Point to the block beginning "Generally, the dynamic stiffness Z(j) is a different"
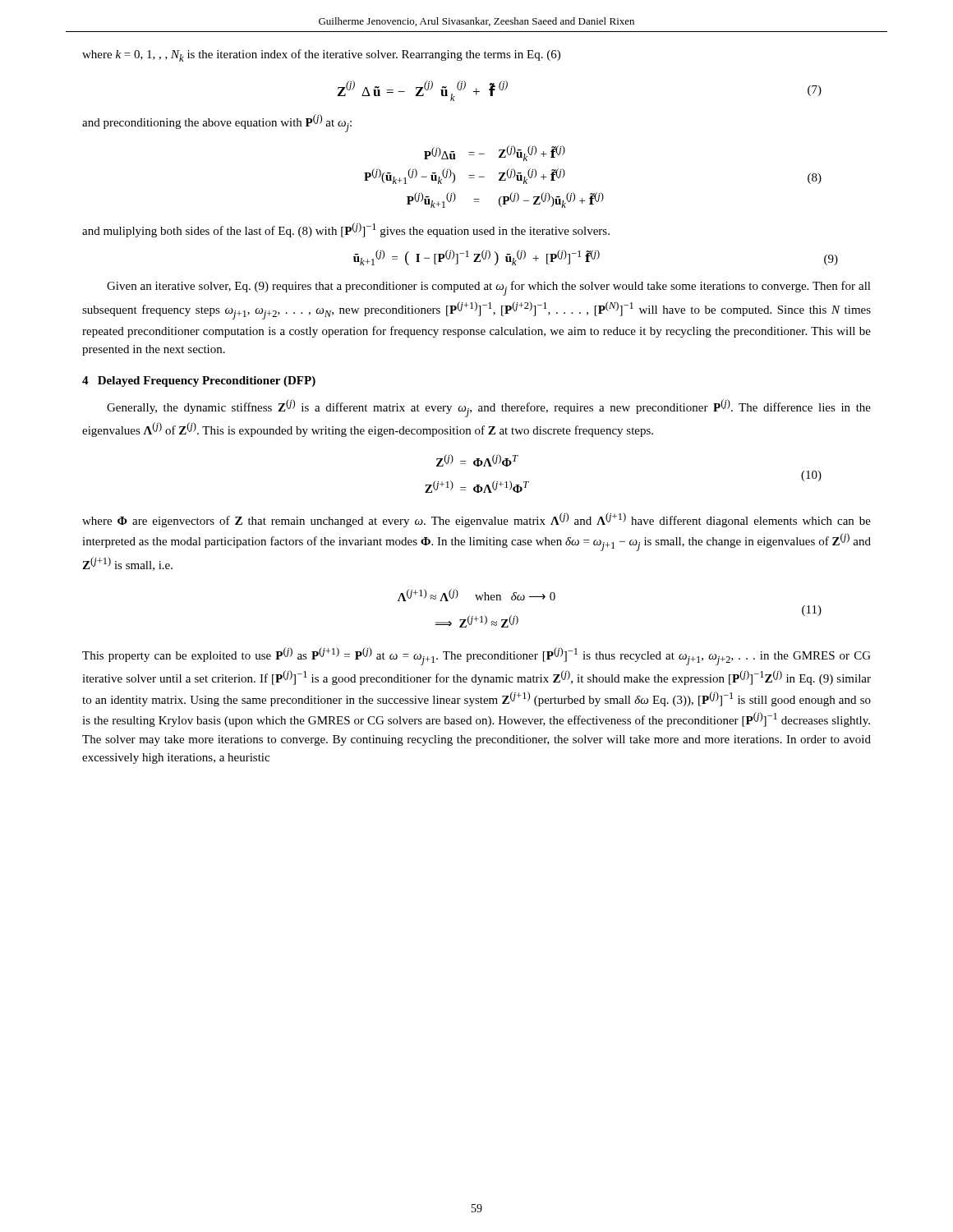 [476, 418]
